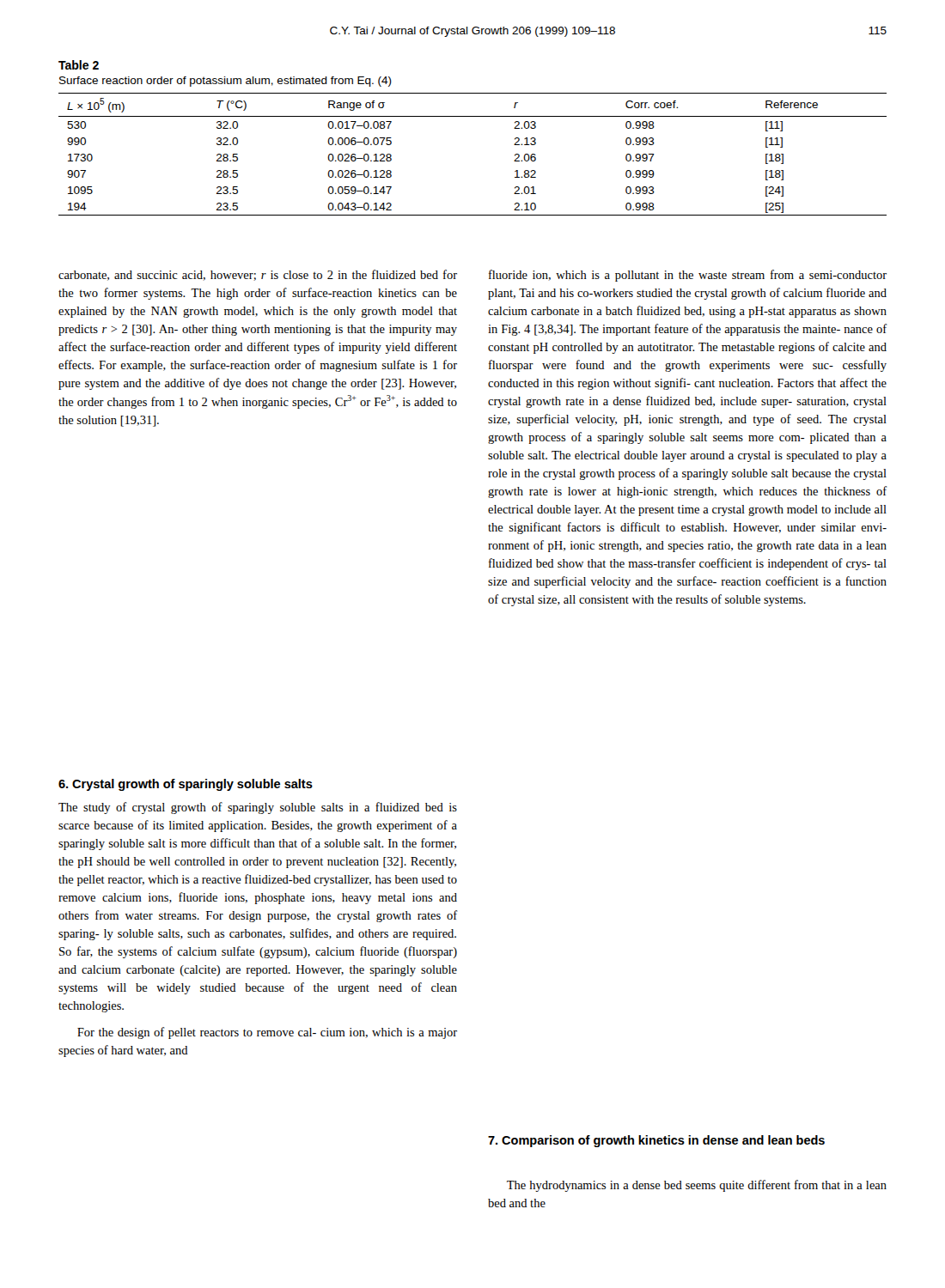The image size is (945, 1288).
Task: Navigate to the element starting "The hydrodynamics in a dense bed seems quite"
Action: (x=687, y=1194)
